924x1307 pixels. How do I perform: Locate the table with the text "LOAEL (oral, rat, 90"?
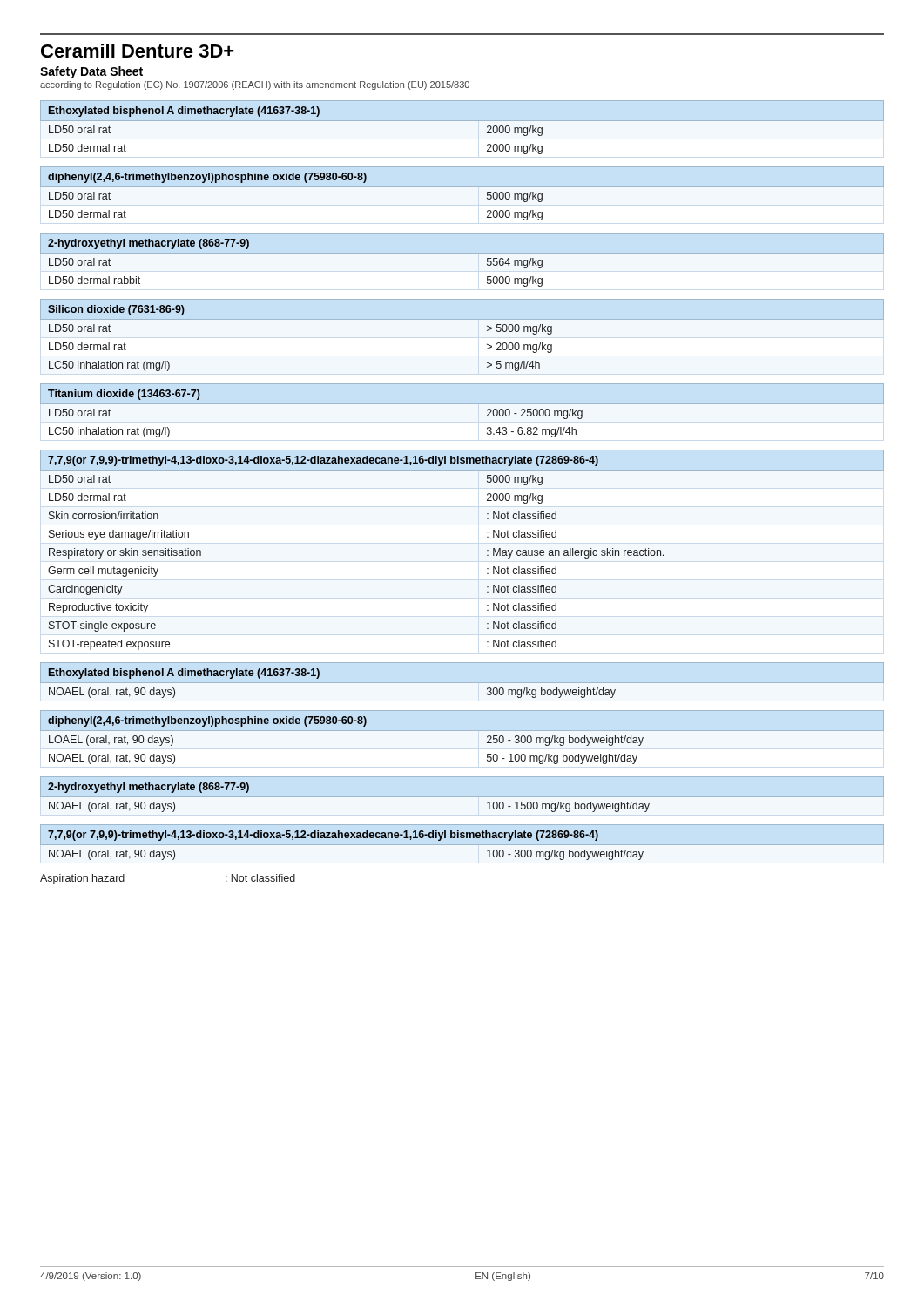point(462,739)
